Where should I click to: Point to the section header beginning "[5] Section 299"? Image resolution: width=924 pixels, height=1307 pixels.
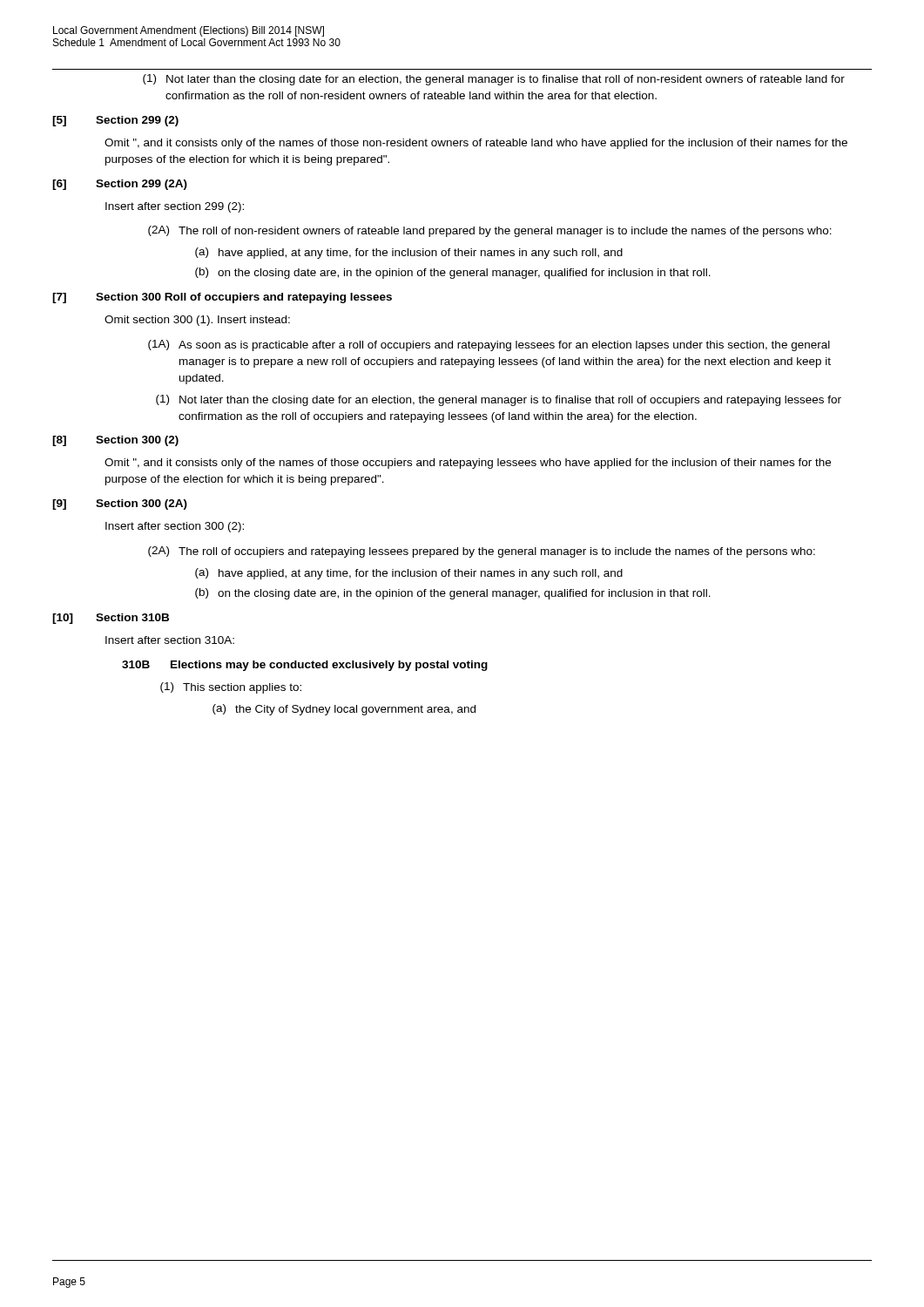pyautogui.click(x=115, y=121)
